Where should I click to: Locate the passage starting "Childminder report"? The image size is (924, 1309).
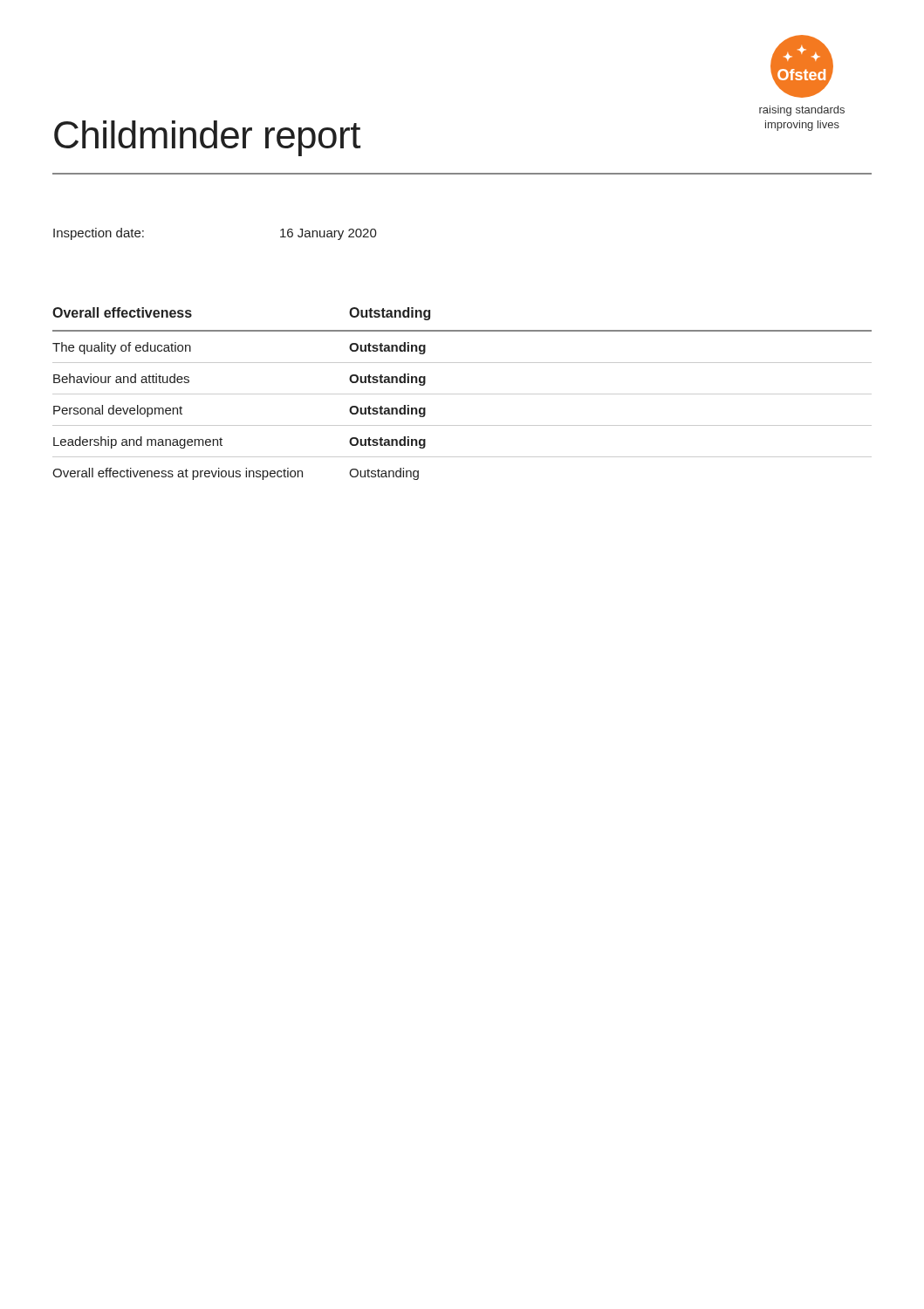[204, 140]
